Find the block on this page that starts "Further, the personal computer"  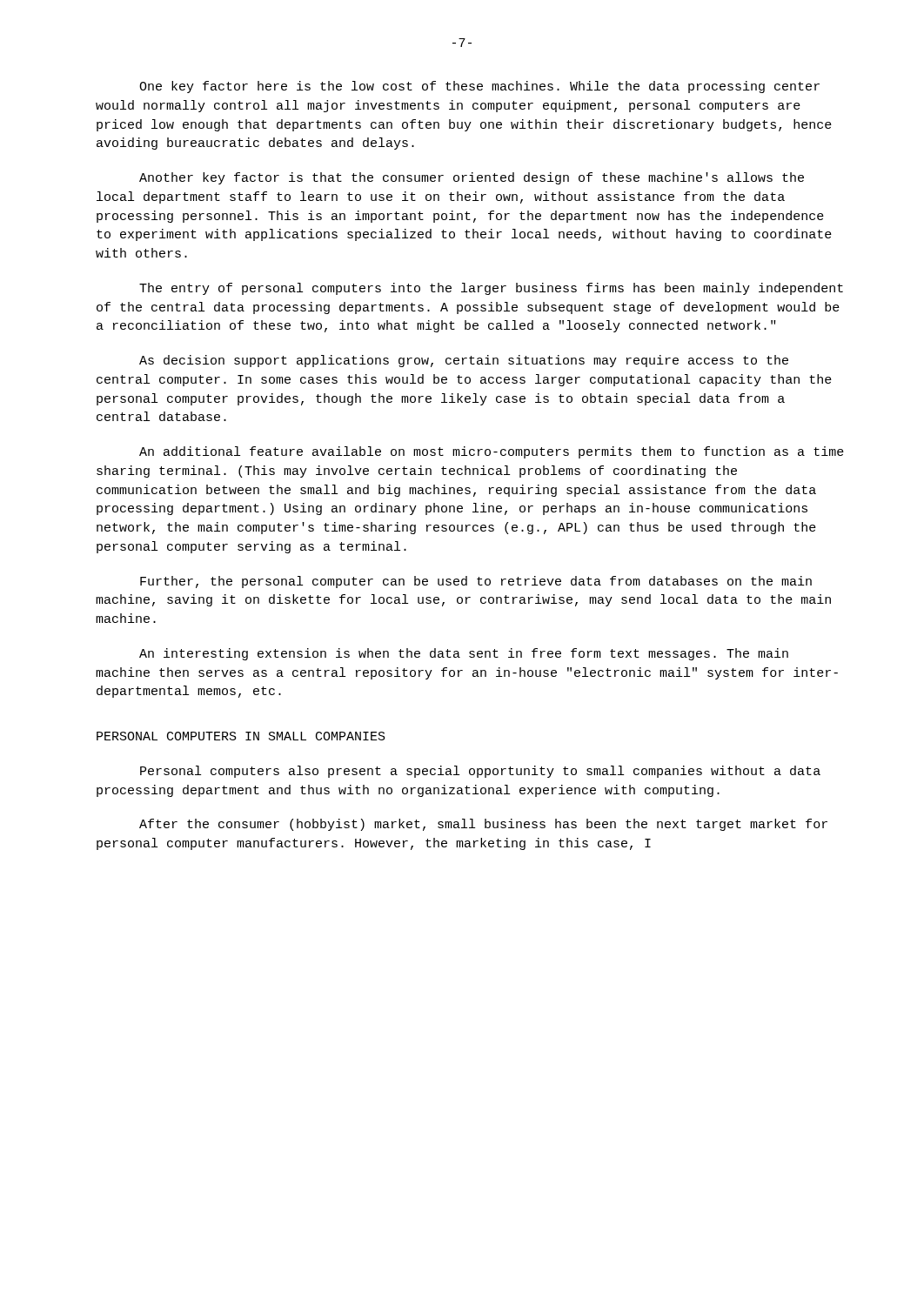464,601
